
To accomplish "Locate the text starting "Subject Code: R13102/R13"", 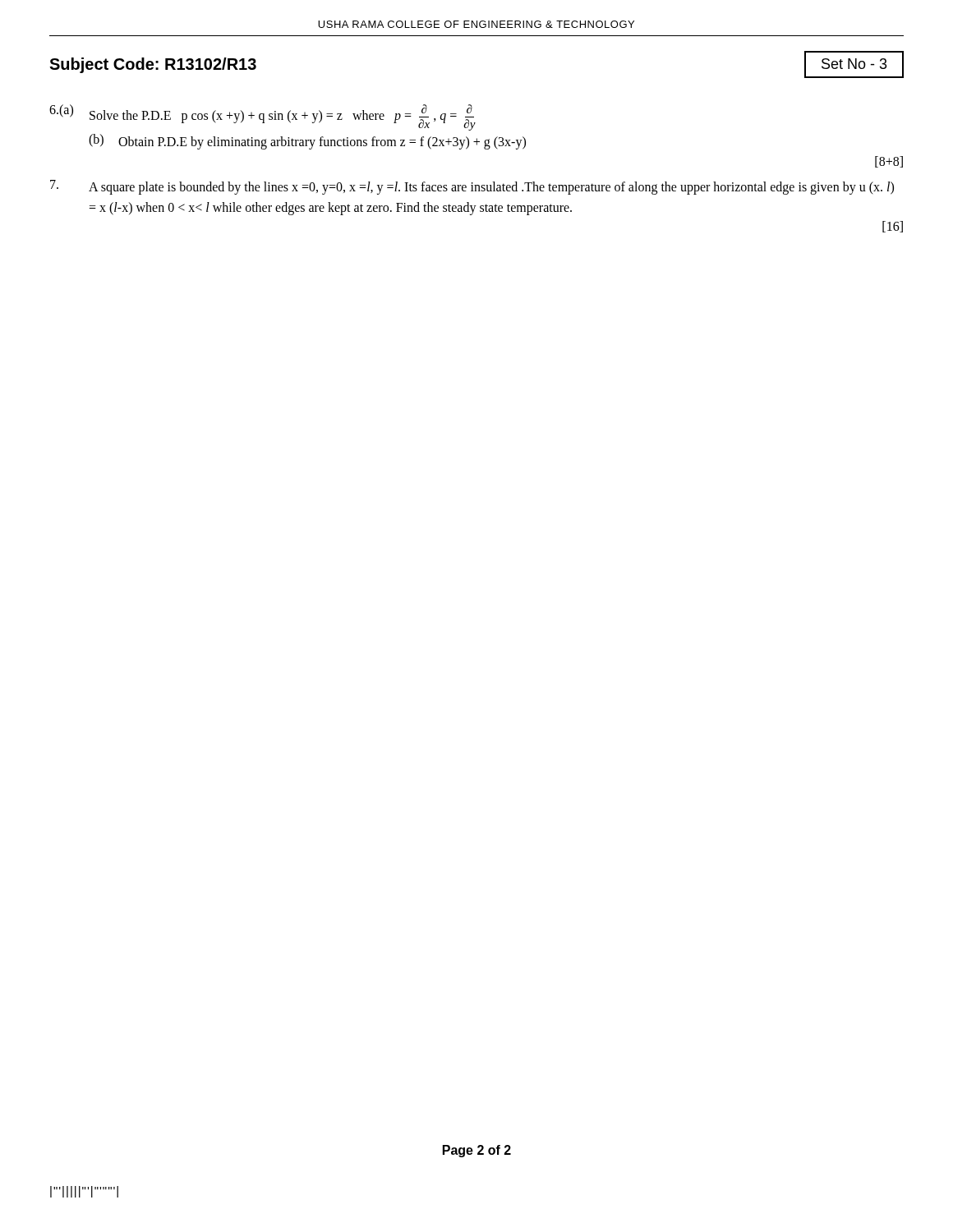I will (x=153, y=64).
